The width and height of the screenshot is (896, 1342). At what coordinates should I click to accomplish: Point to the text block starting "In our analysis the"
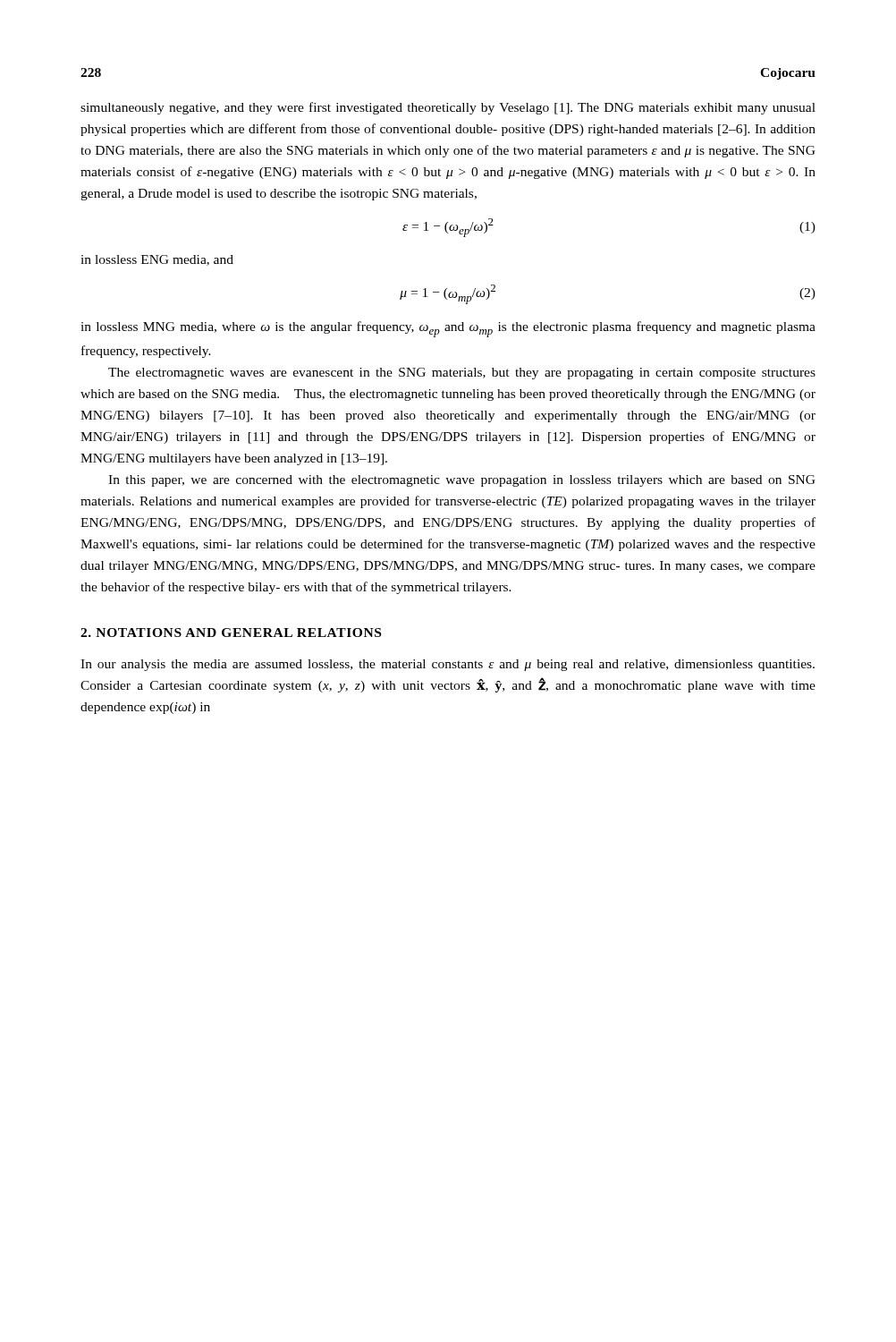click(x=448, y=685)
